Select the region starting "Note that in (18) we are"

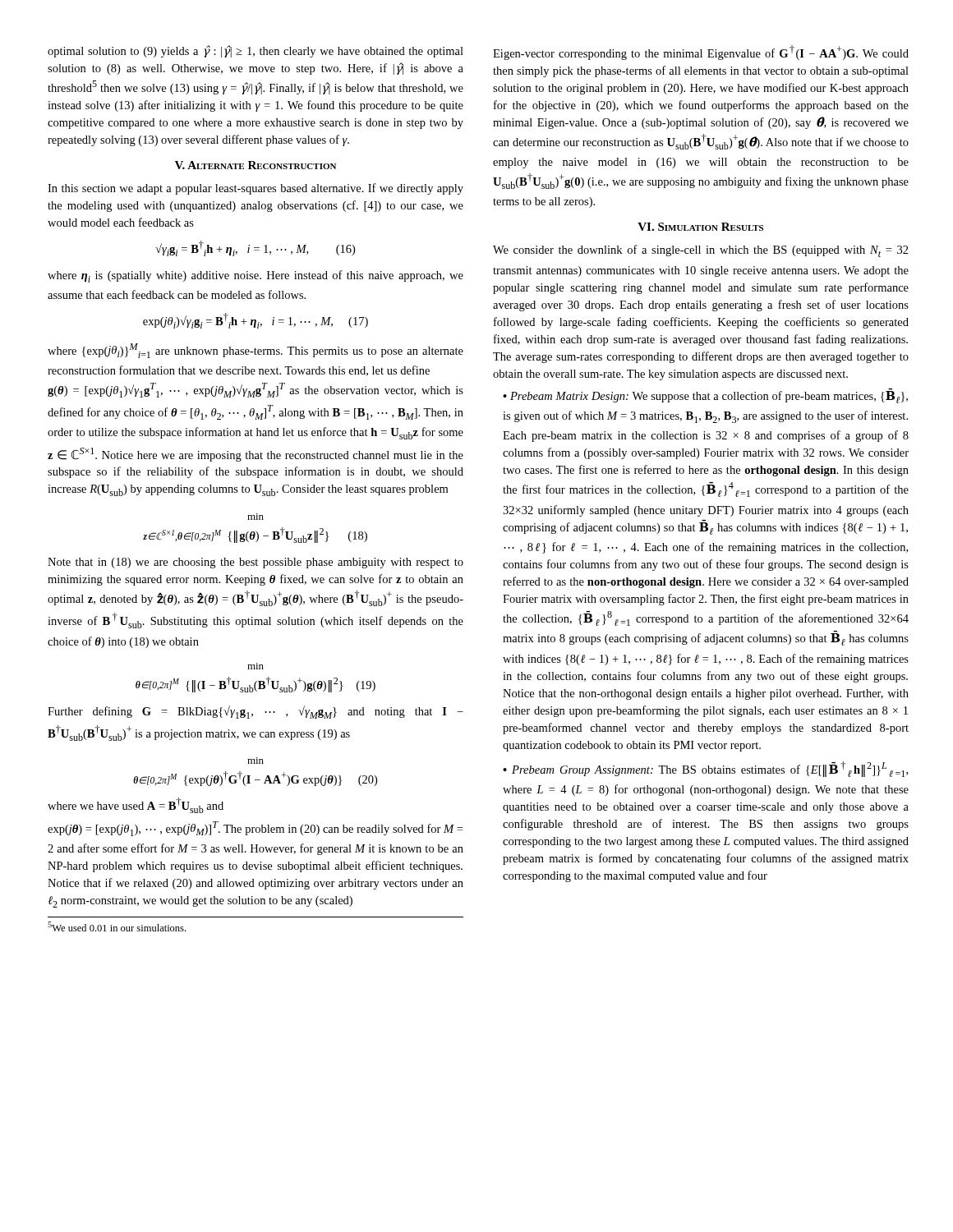point(255,602)
